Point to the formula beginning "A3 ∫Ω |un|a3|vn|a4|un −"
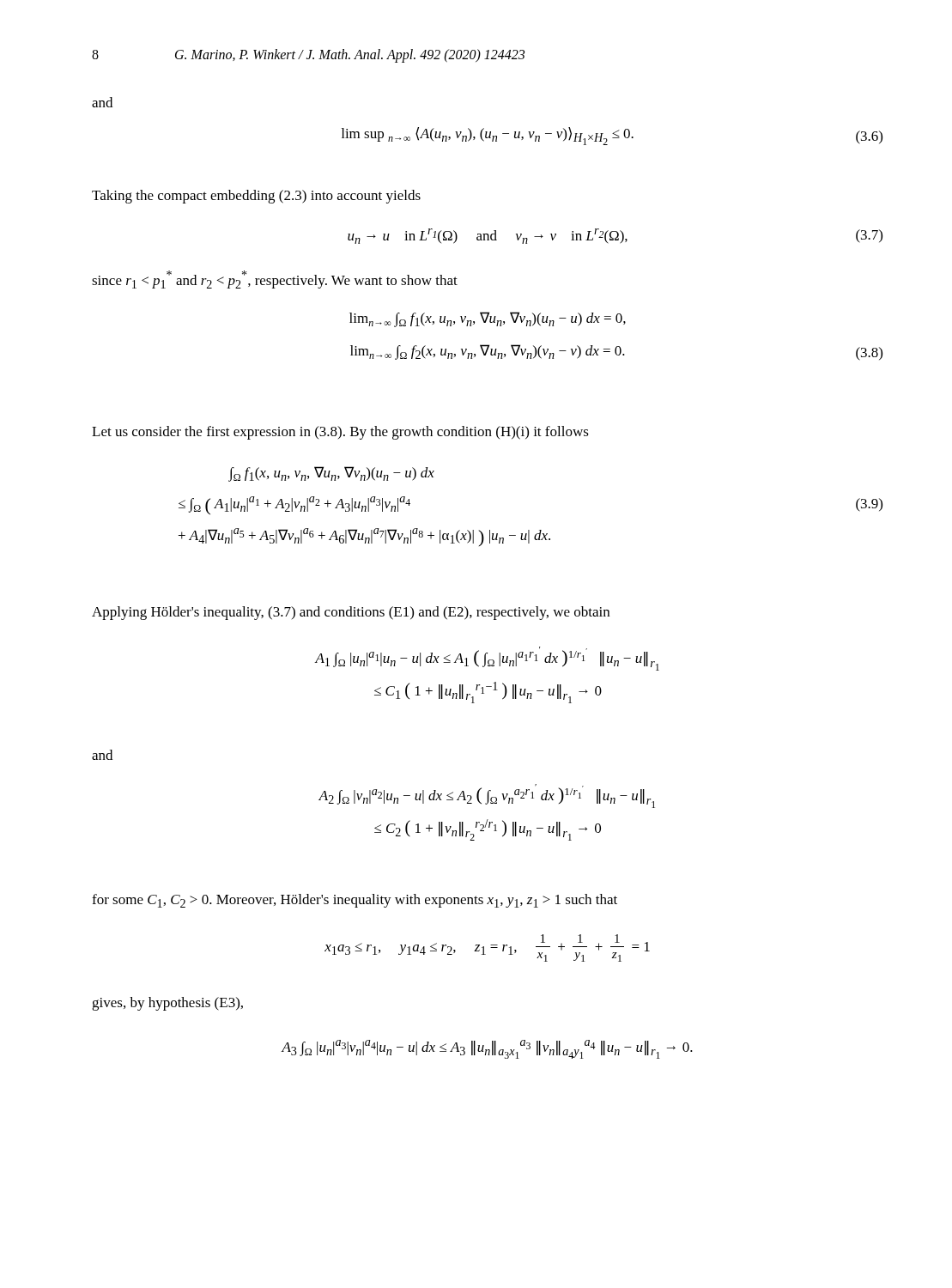 488,1048
